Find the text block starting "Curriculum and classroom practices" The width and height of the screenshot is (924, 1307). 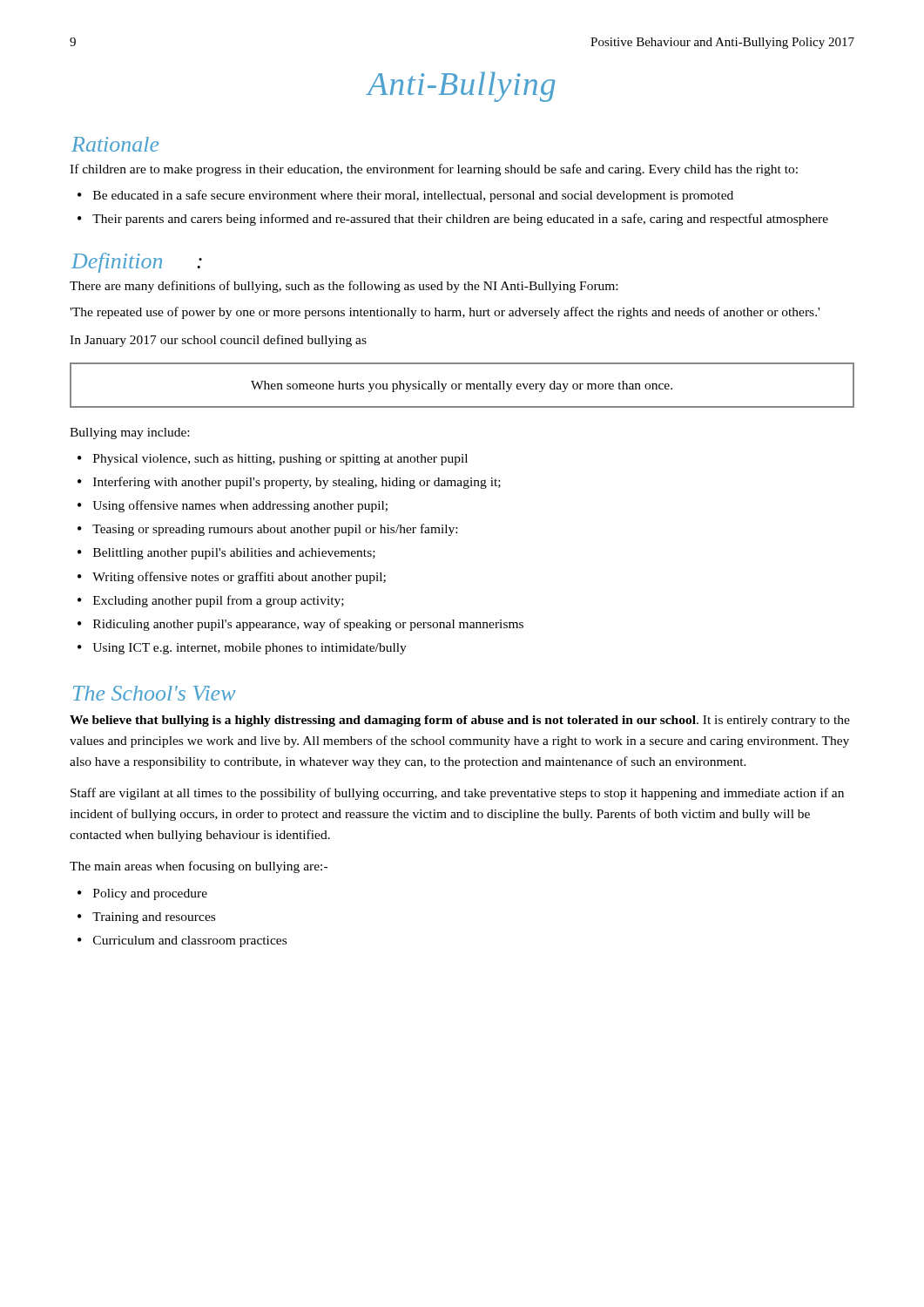[190, 940]
